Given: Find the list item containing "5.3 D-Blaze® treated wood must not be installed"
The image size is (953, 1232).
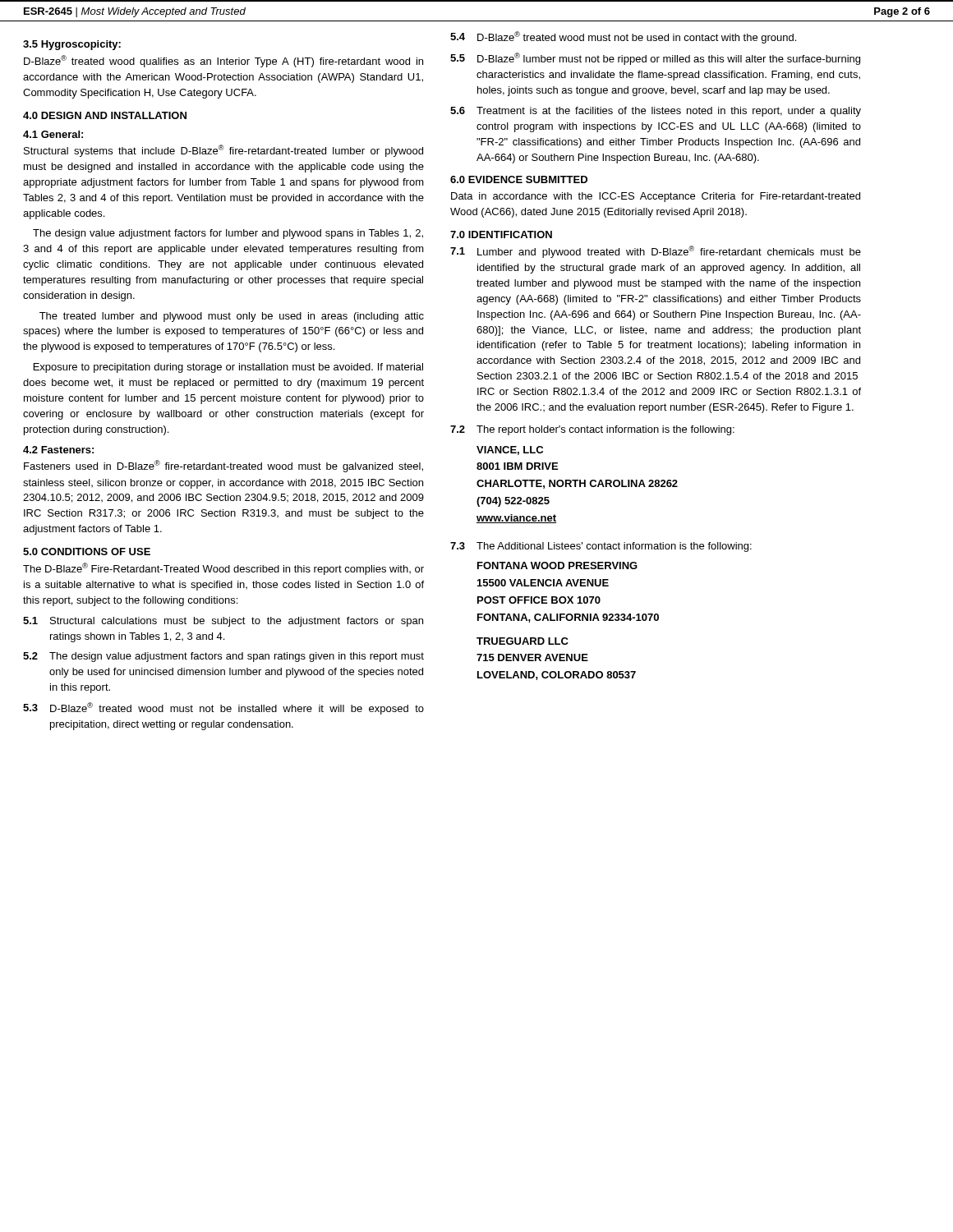Looking at the screenshot, I should tap(223, 717).
